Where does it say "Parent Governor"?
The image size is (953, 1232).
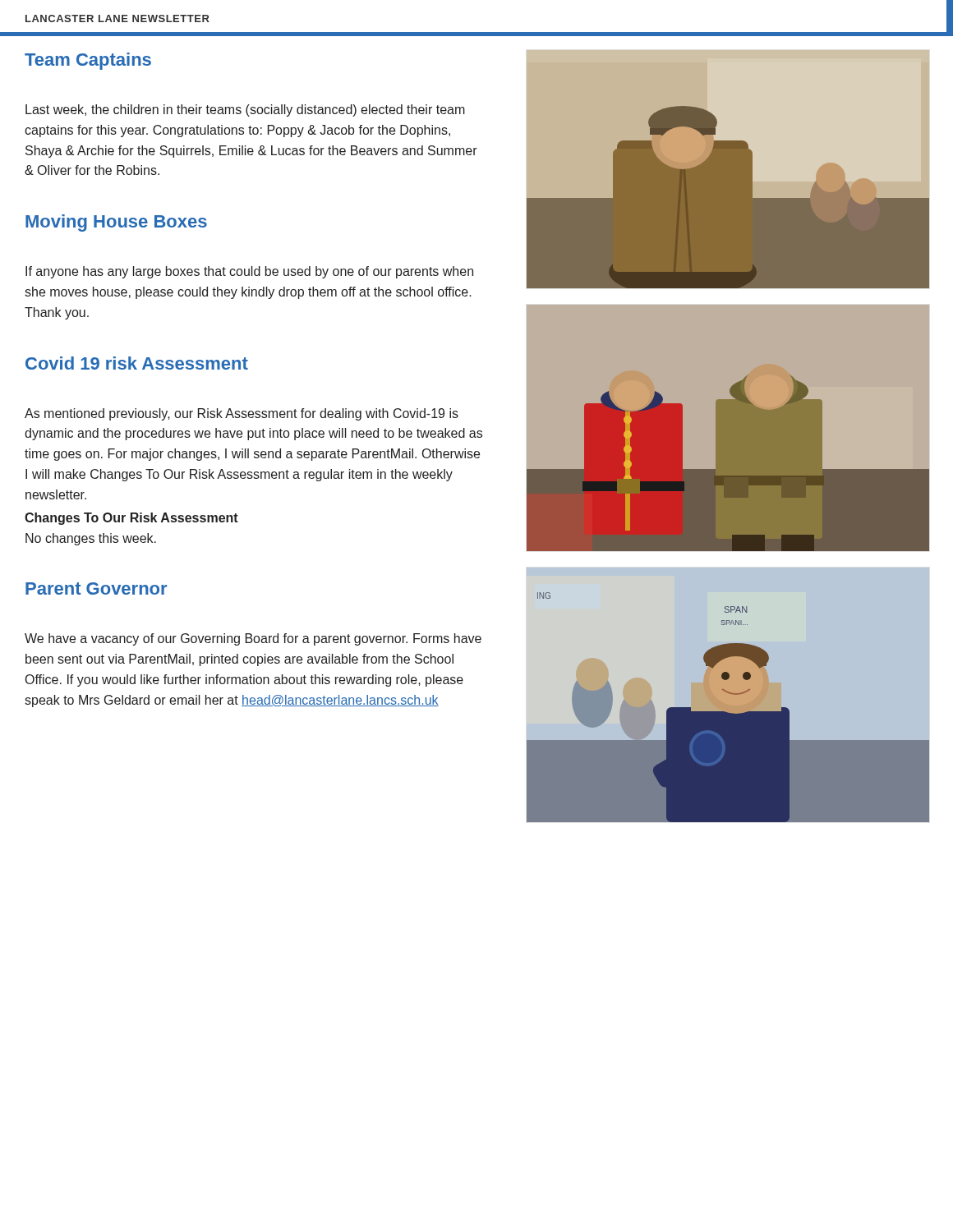(96, 588)
